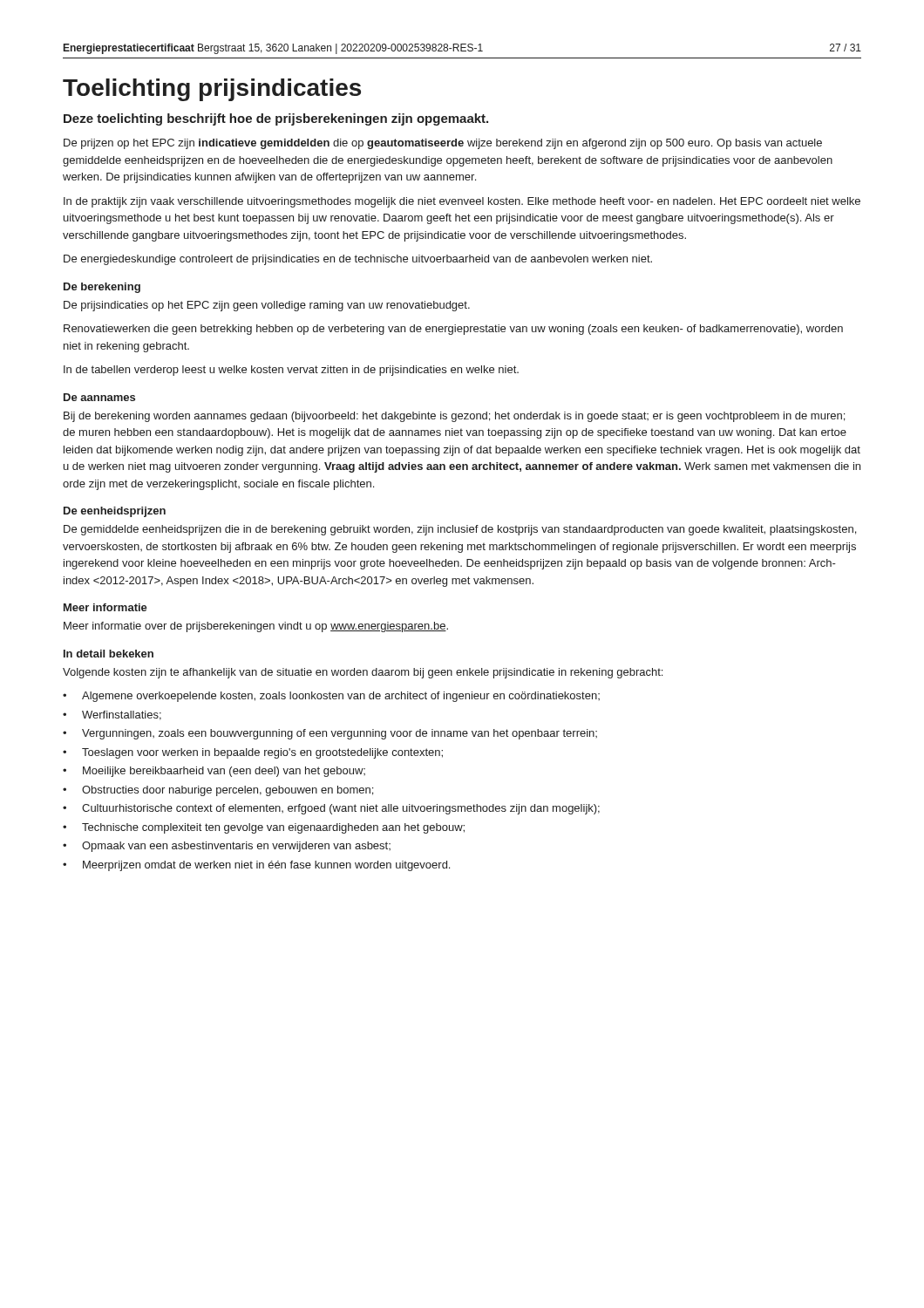Point to the block beginning "• Technische complexiteit ten gevolge van eigenaardigheden aan"
Viewport: 924px width, 1308px height.
pyautogui.click(x=264, y=827)
